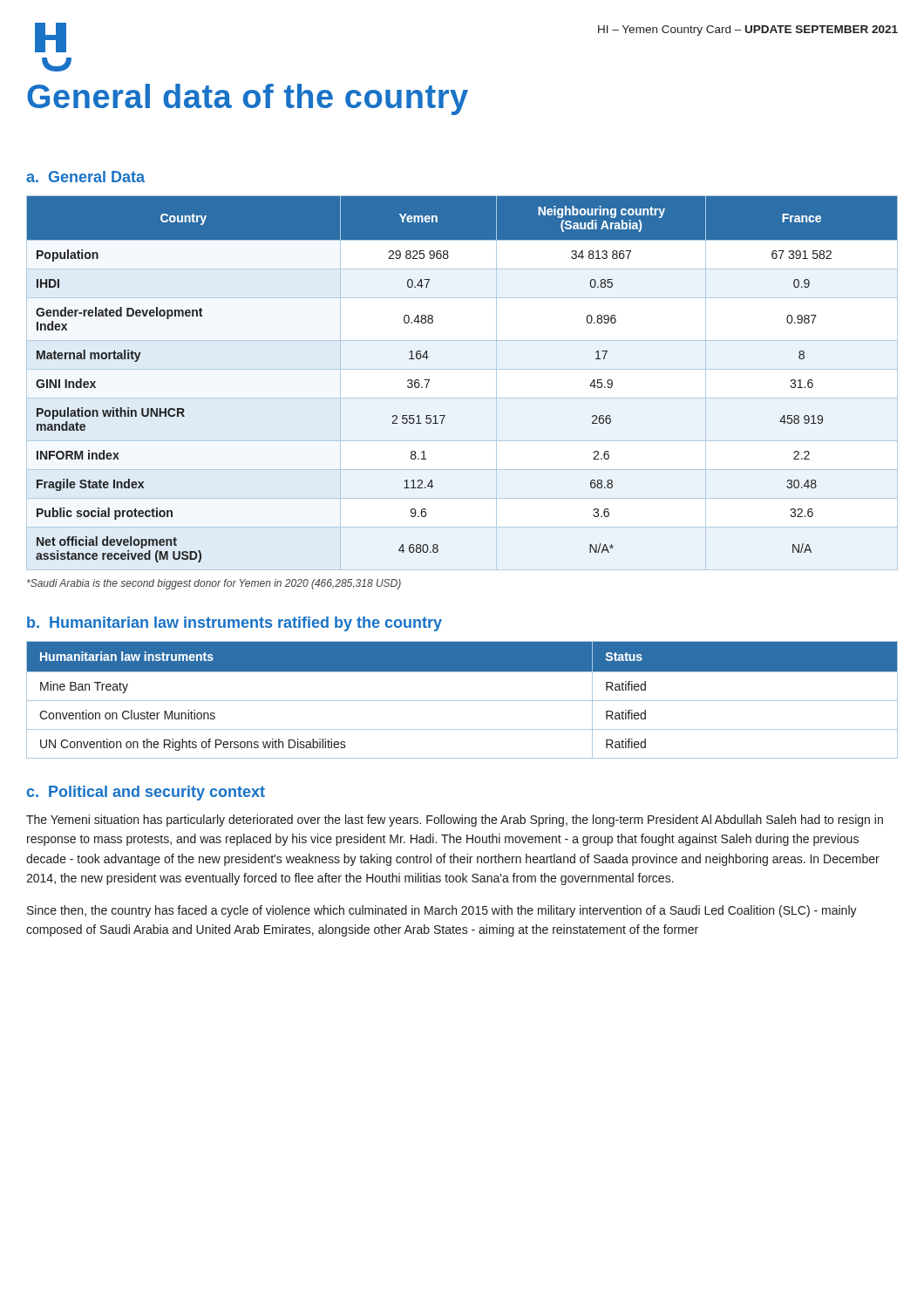The height and width of the screenshot is (1308, 924).
Task: Click on the section header that says "a. General Data"
Action: [x=85, y=177]
